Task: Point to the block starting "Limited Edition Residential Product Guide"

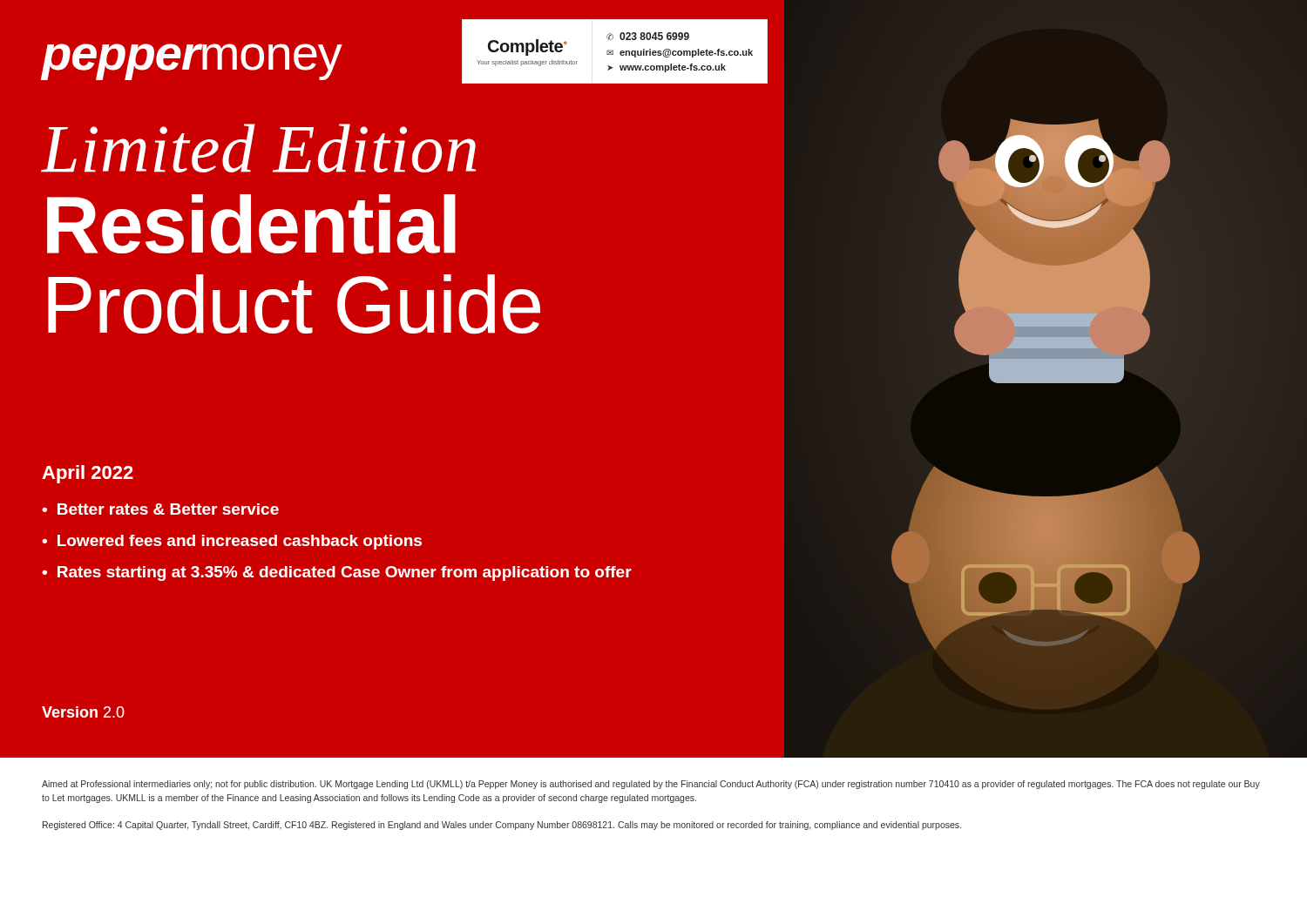Action: pyautogui.click(x=399, y=229)
